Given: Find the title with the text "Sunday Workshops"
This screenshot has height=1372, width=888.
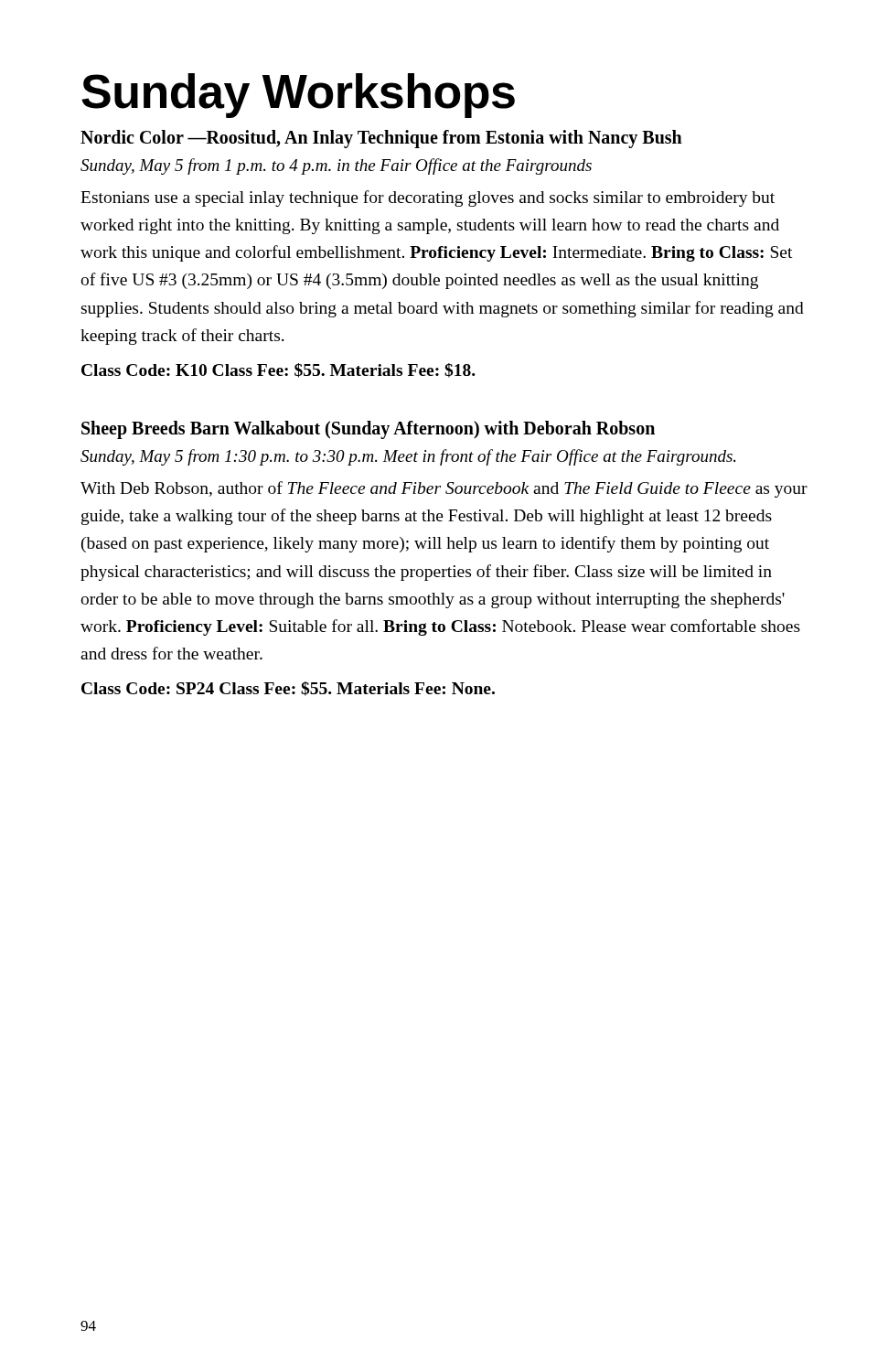Looking at the screenshot, I should [x=298, y=92].
